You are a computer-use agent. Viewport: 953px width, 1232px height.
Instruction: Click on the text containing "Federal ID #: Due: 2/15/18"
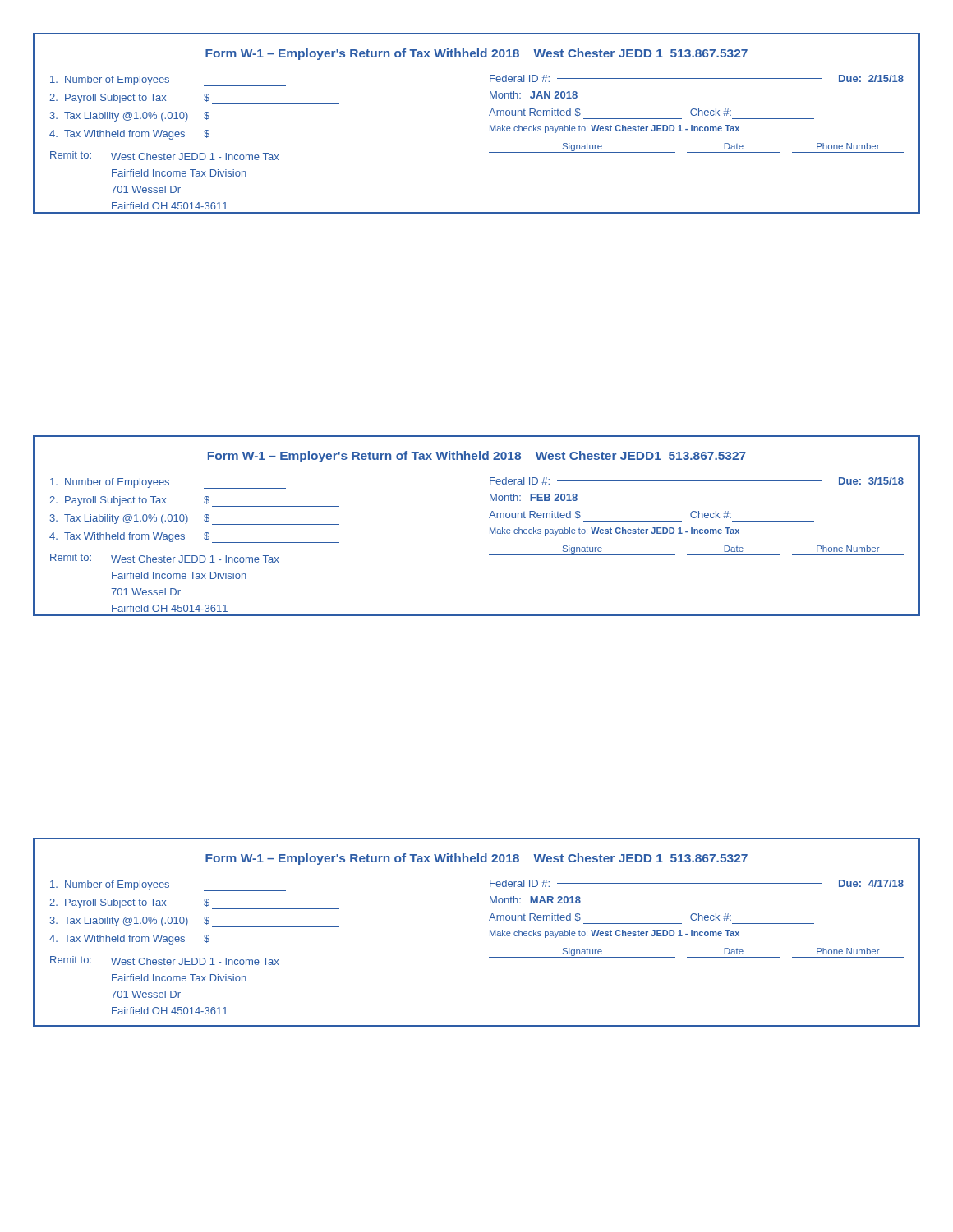click(x=696, y=78)
